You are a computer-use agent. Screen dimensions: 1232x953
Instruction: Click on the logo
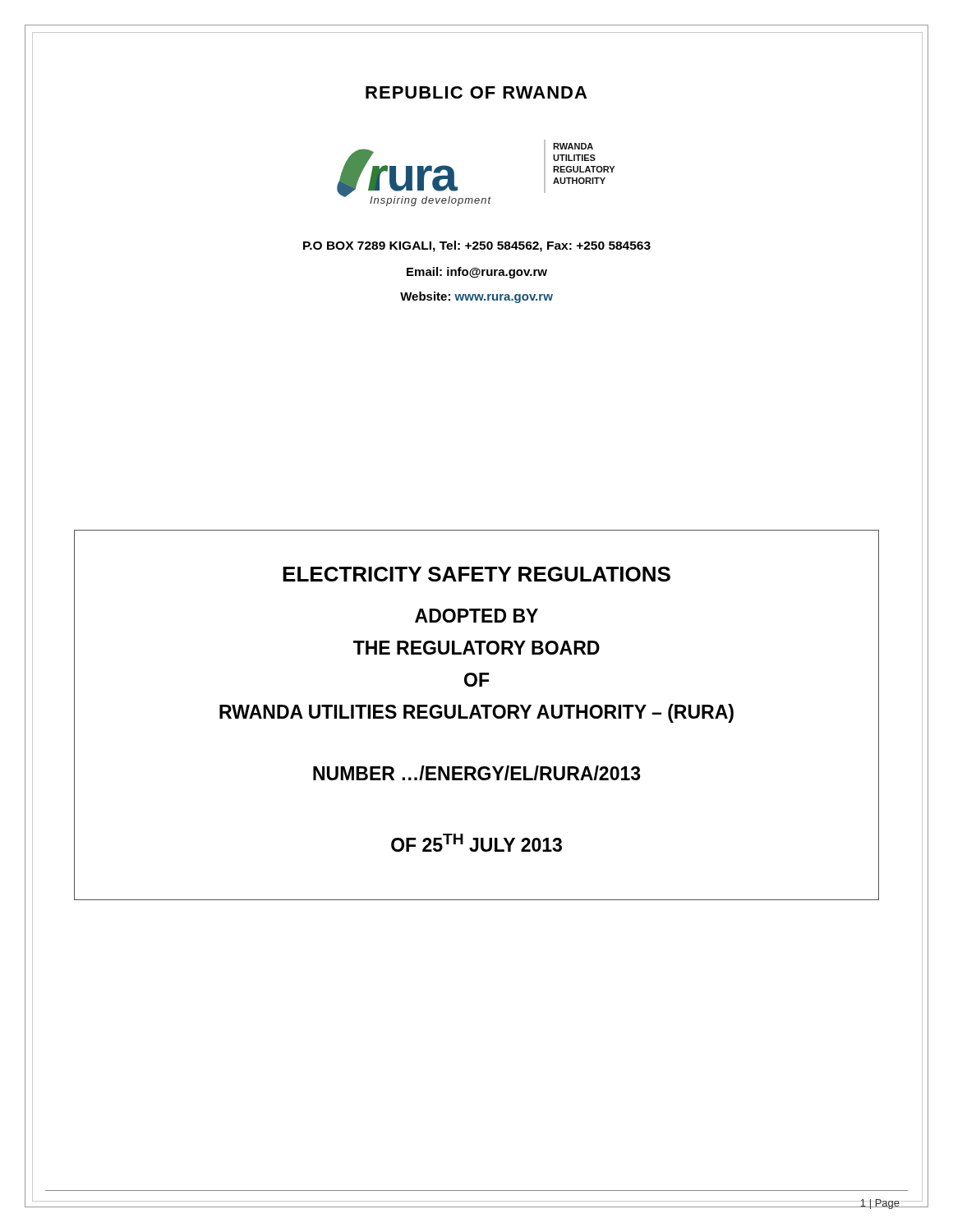476,166
